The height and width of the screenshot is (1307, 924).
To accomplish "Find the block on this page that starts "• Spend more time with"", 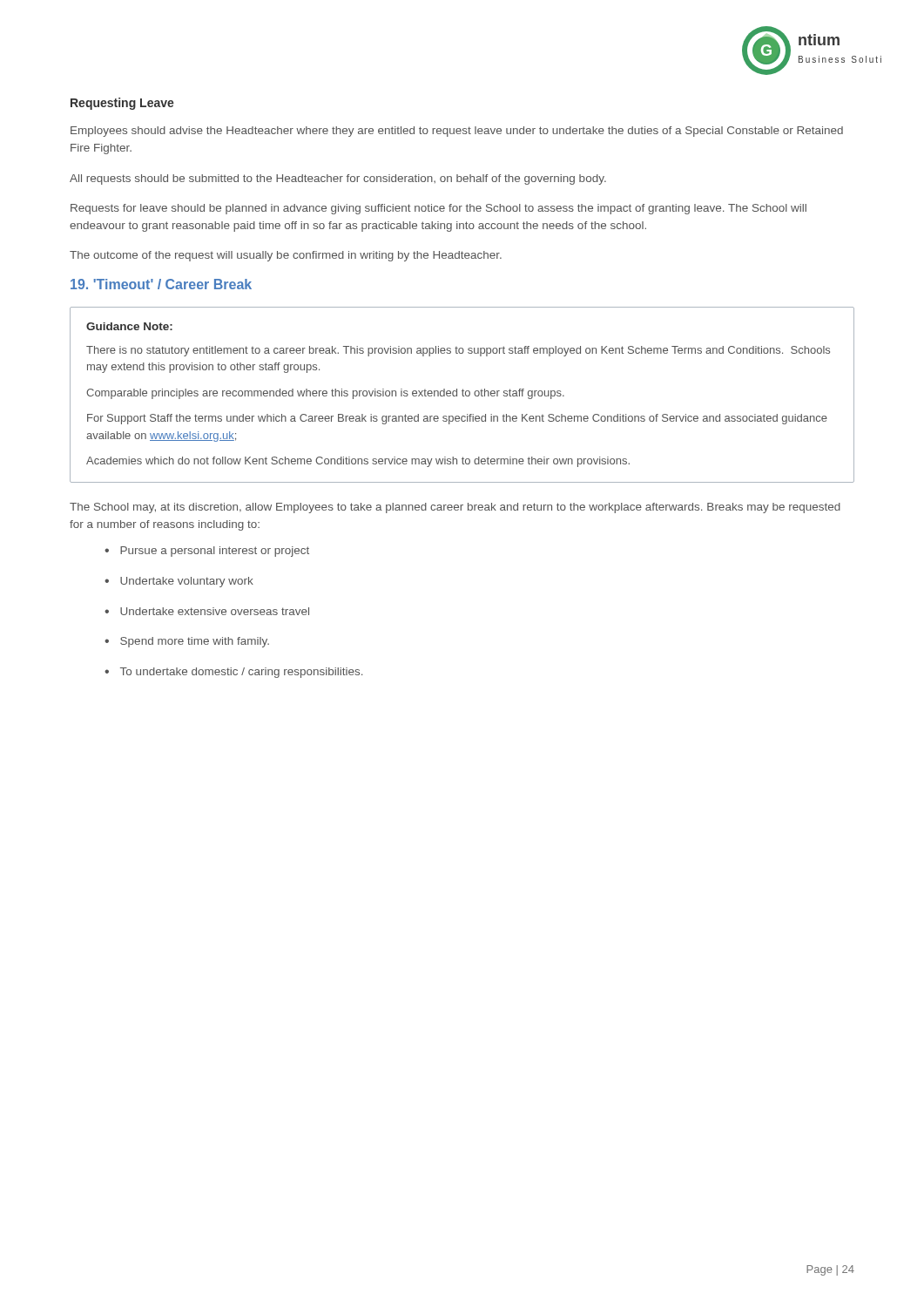I will (x=187, y=642).
